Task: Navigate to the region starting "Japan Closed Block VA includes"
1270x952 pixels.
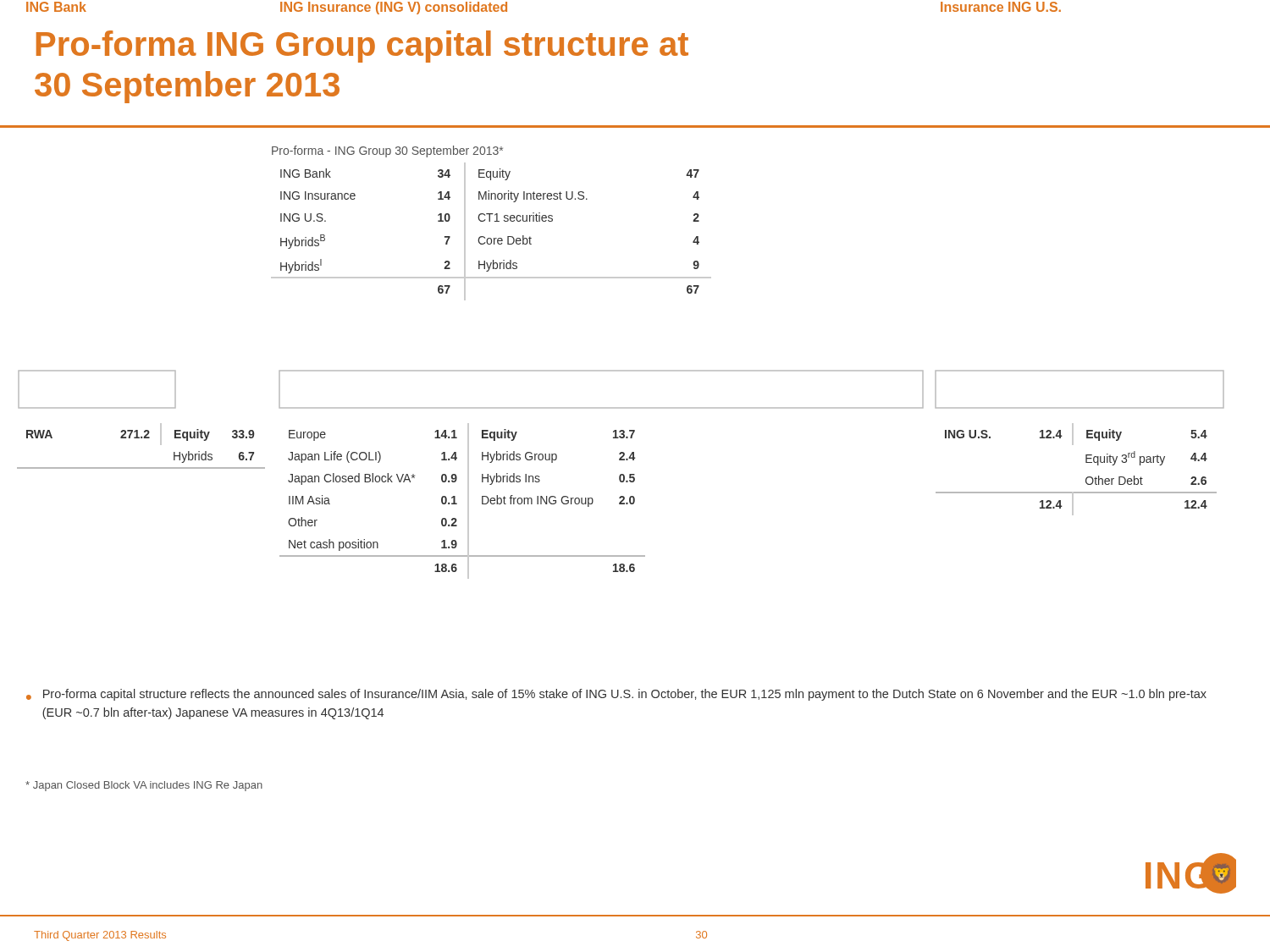Action: [144, 785]
